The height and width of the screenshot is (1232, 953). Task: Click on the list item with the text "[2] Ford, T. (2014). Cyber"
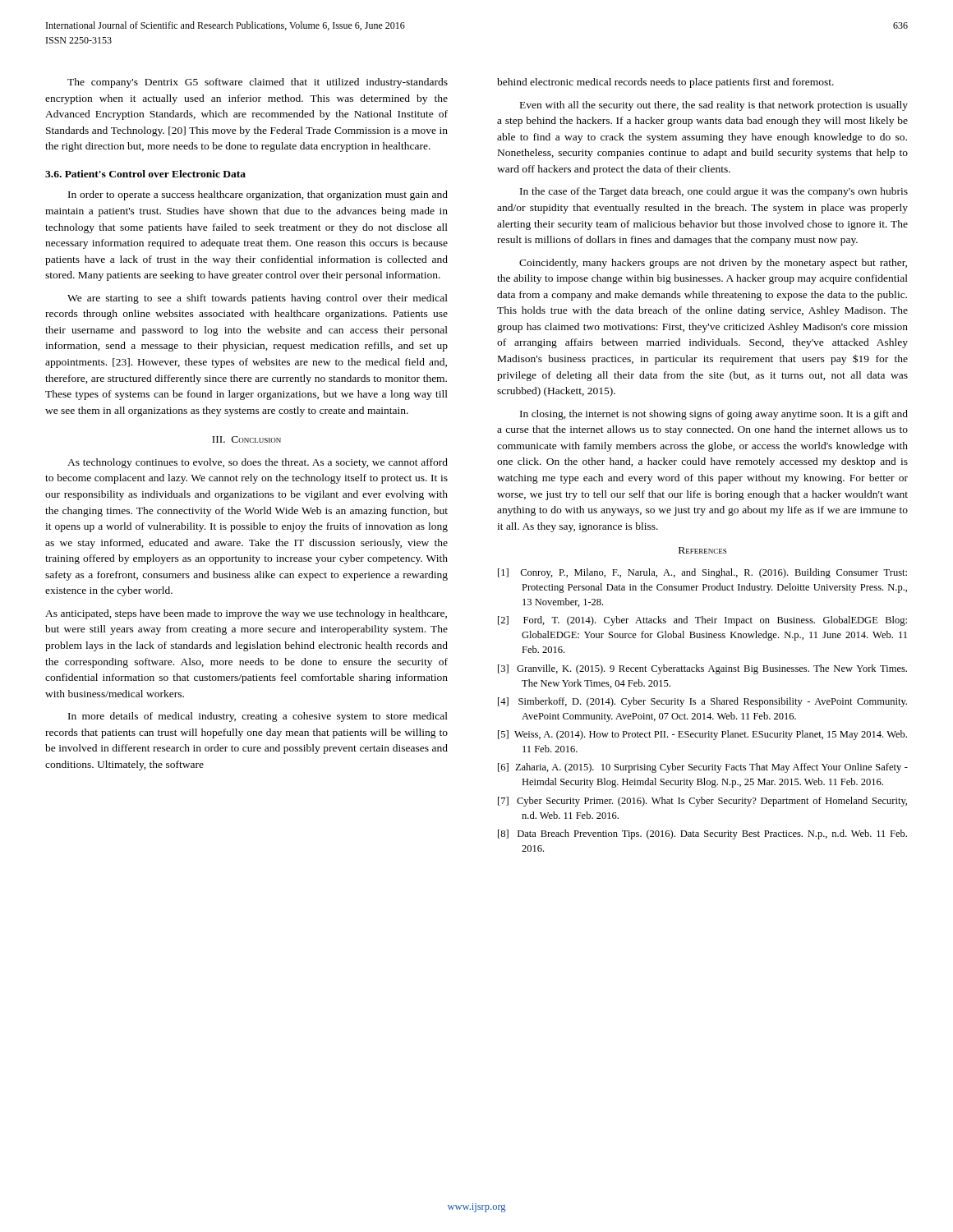(x=702, y=635)
